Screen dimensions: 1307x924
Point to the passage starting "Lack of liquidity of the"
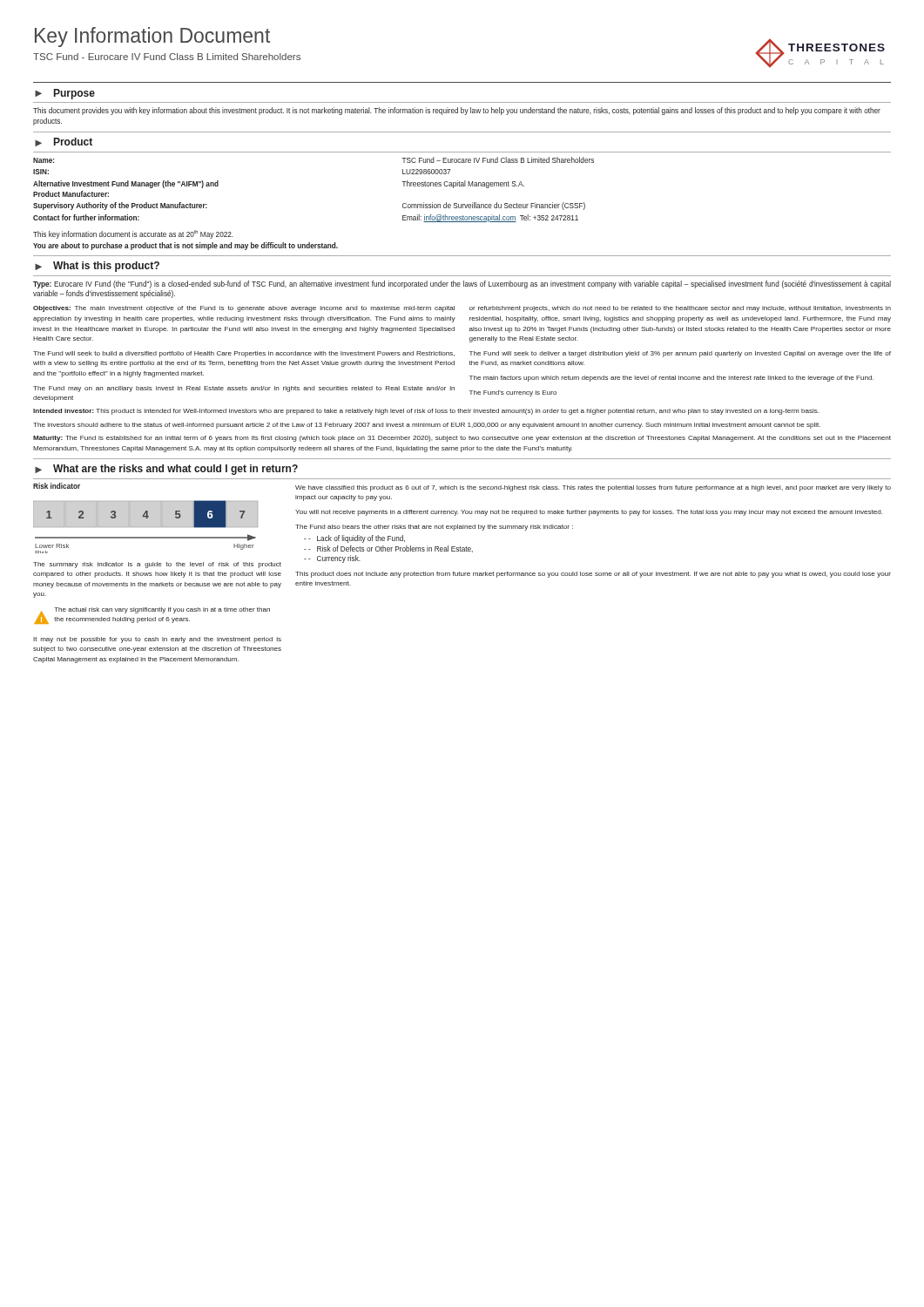pyautogui.click(x=357, y=539)
